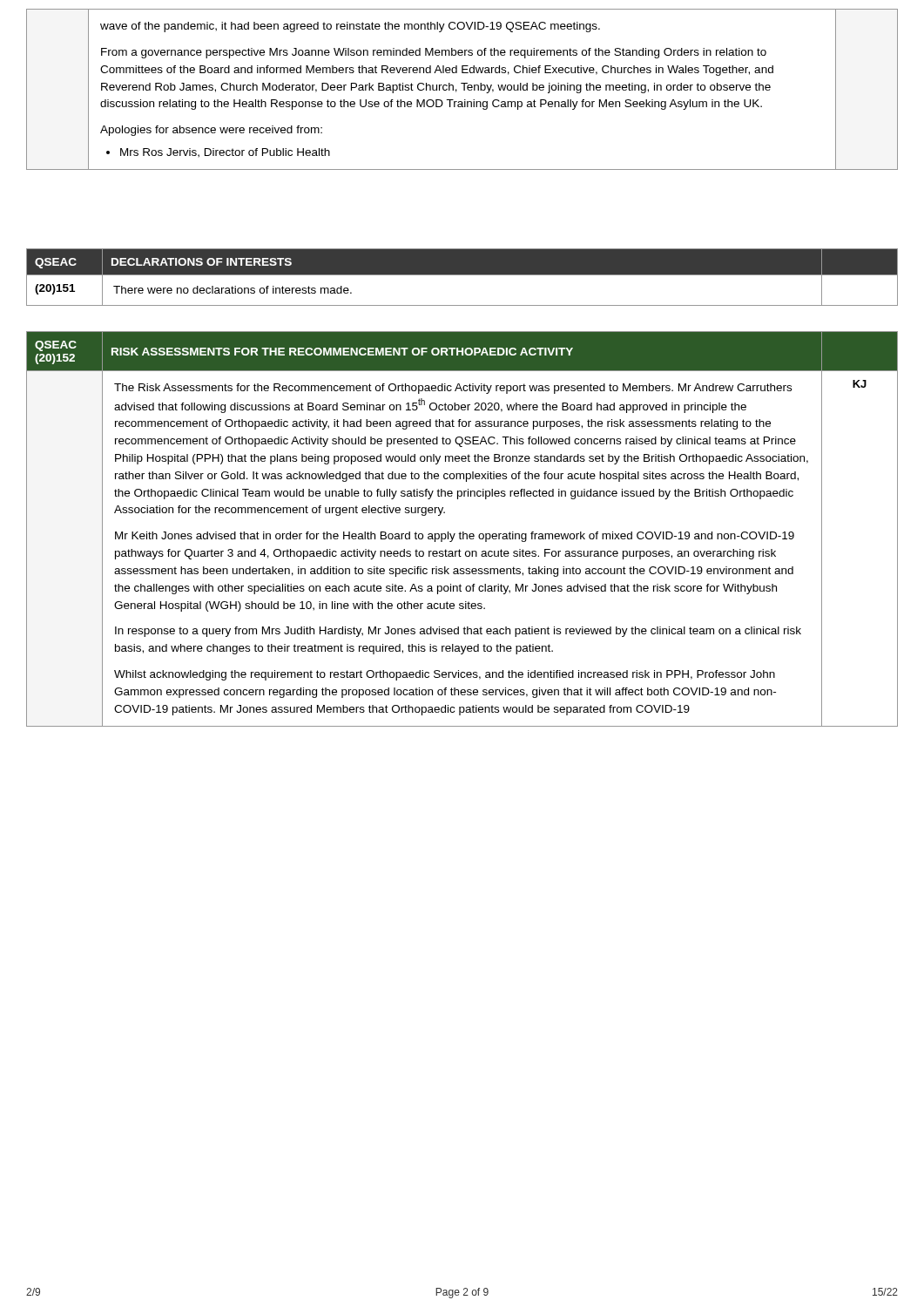This screenshot has width=924, height=1307.
Task: Locate the text block starting "RISK ASSESSMENTS FOR THE"
Action: click(x=342, y=351)
